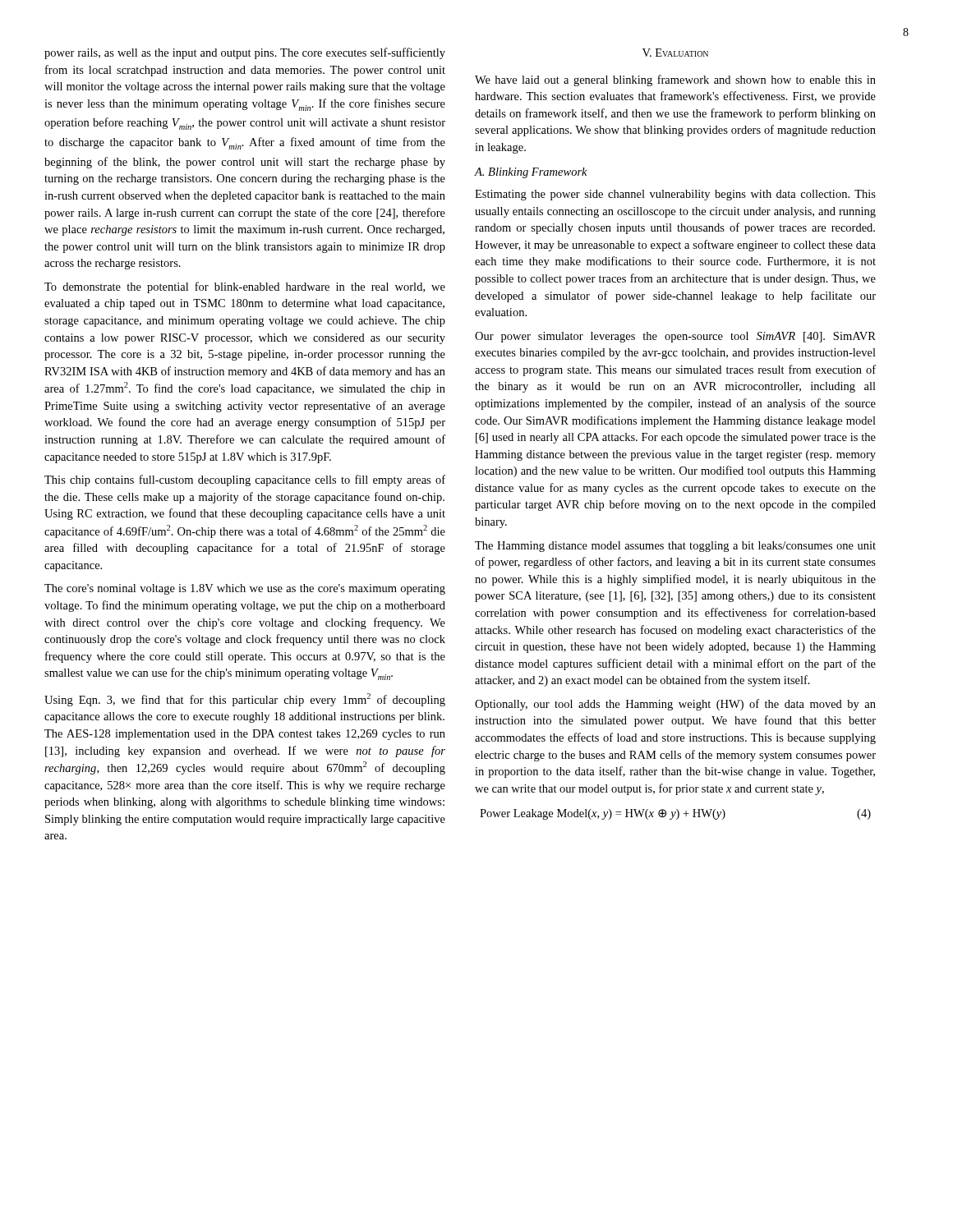Click on the element starting "A. Blinking Framework"
The image size is (953, 1232).
click(531, 172)
